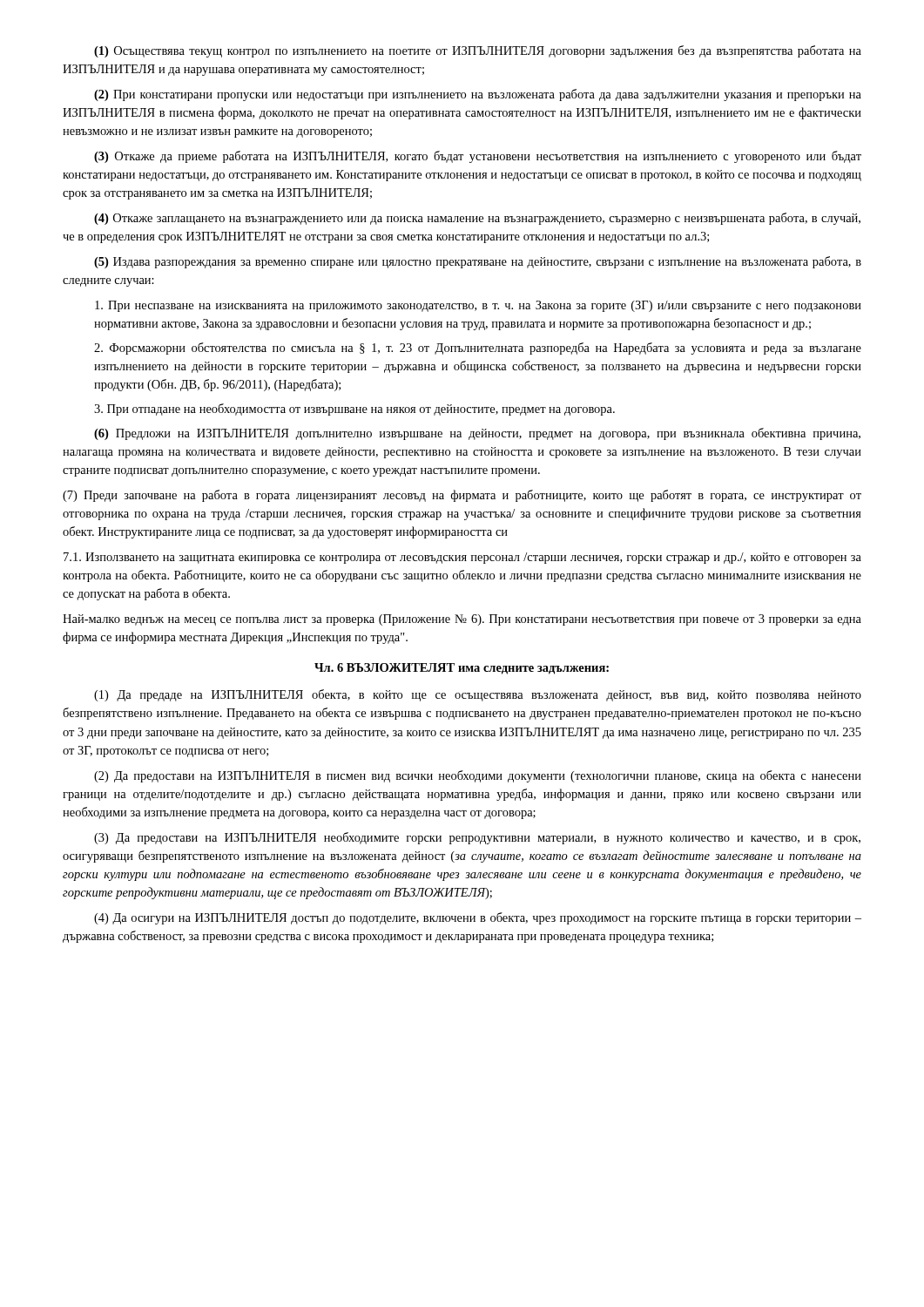924x1307 pixels.
Task: Find the block starting "(6) Предложи на ИЗПЪЛНИТЕЛЯ допълнително извършване"
Action: point(462,452)
